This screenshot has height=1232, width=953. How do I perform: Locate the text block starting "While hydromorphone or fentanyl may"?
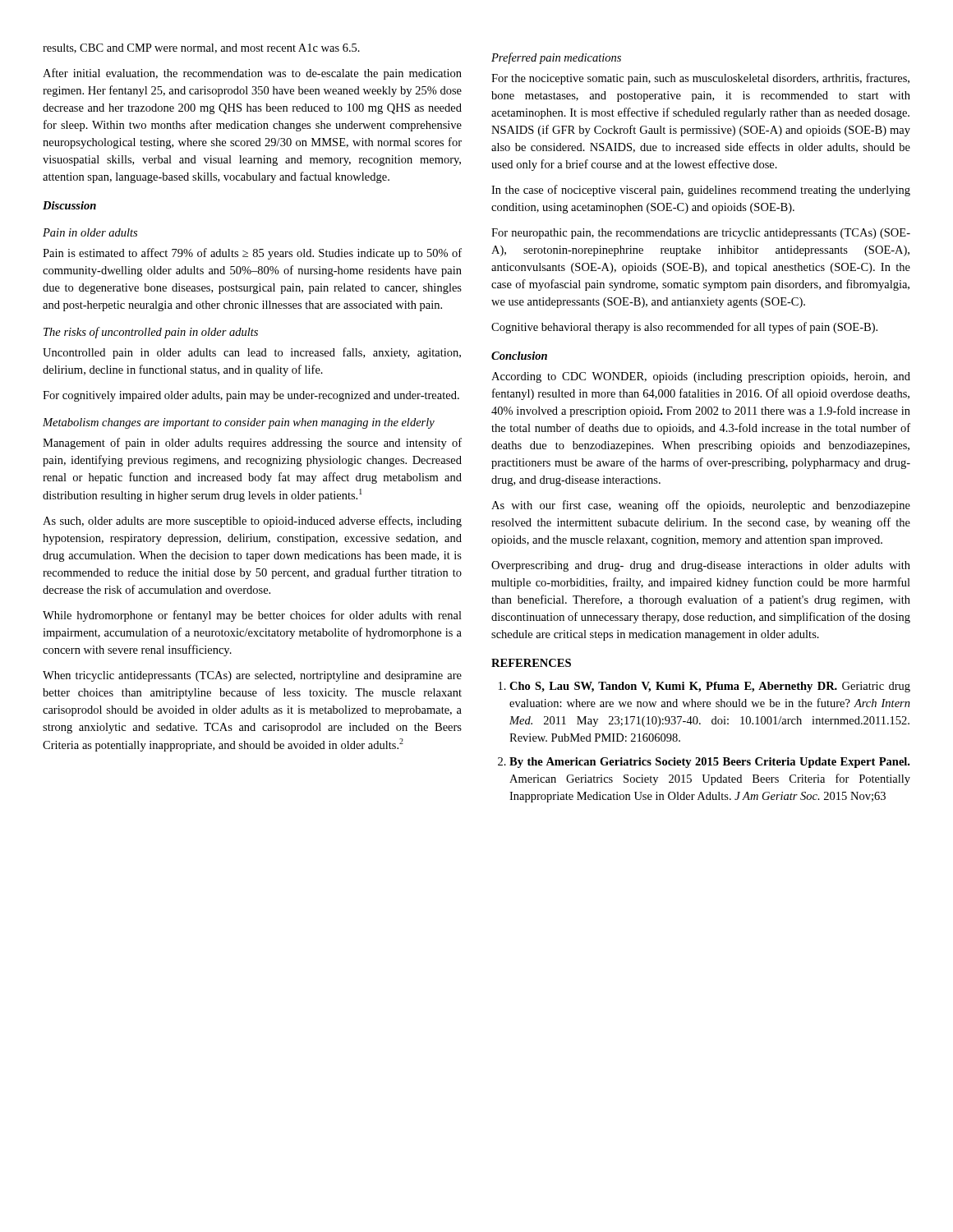pos(252,633)
